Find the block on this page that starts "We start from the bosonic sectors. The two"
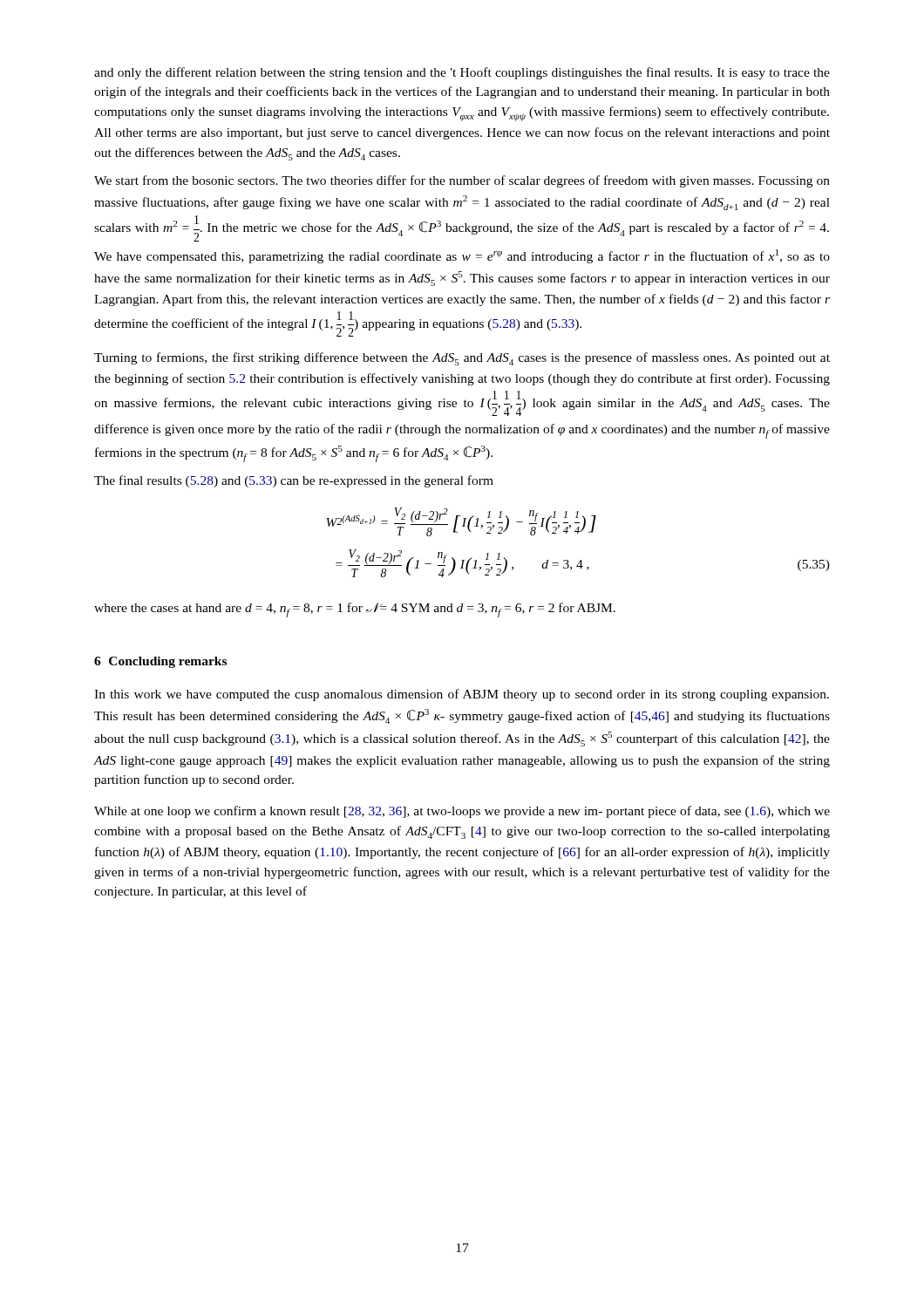This screenshot has height=1308, width=924. tap(462, 256)
